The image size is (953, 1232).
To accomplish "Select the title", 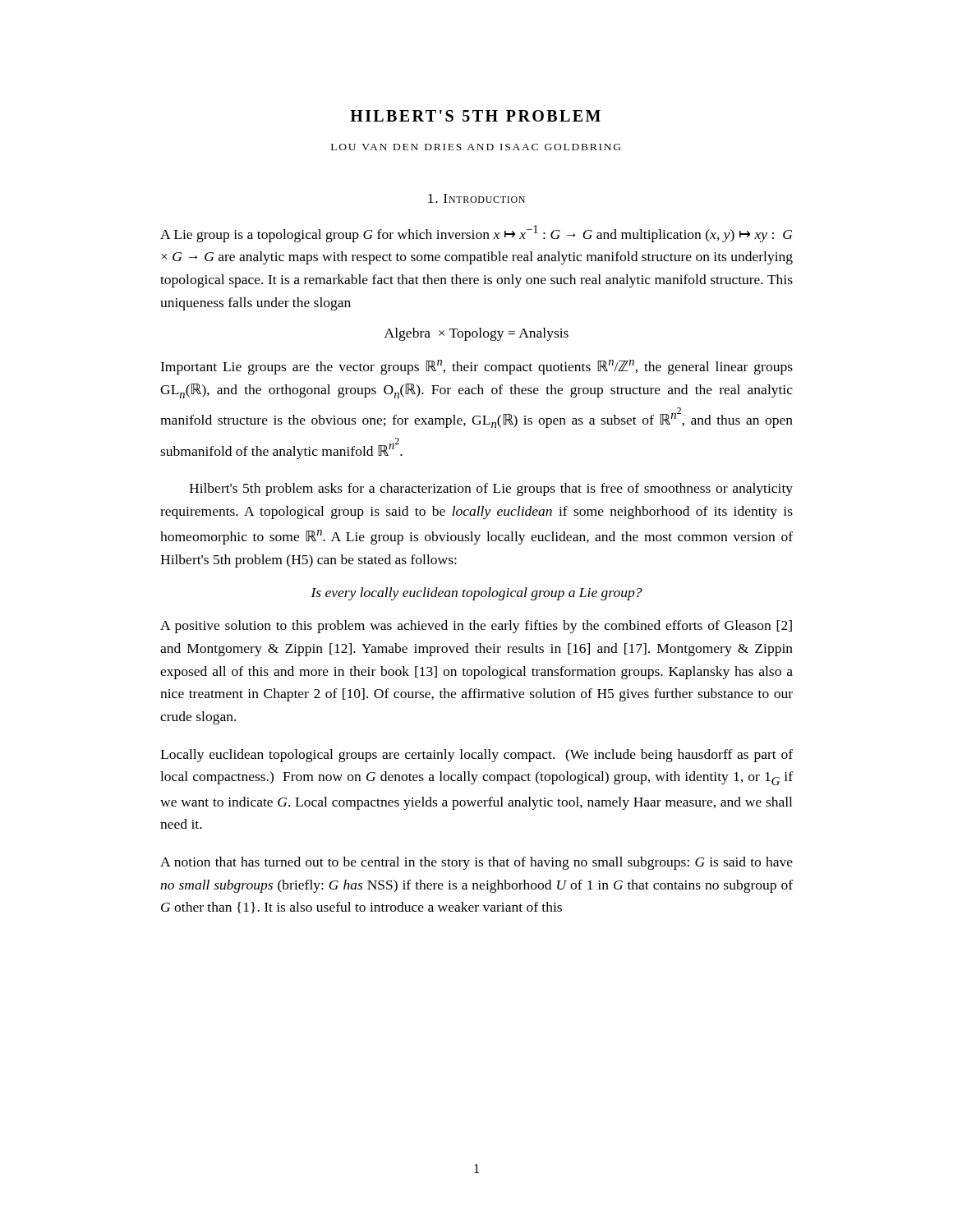I will click(476, 116).
